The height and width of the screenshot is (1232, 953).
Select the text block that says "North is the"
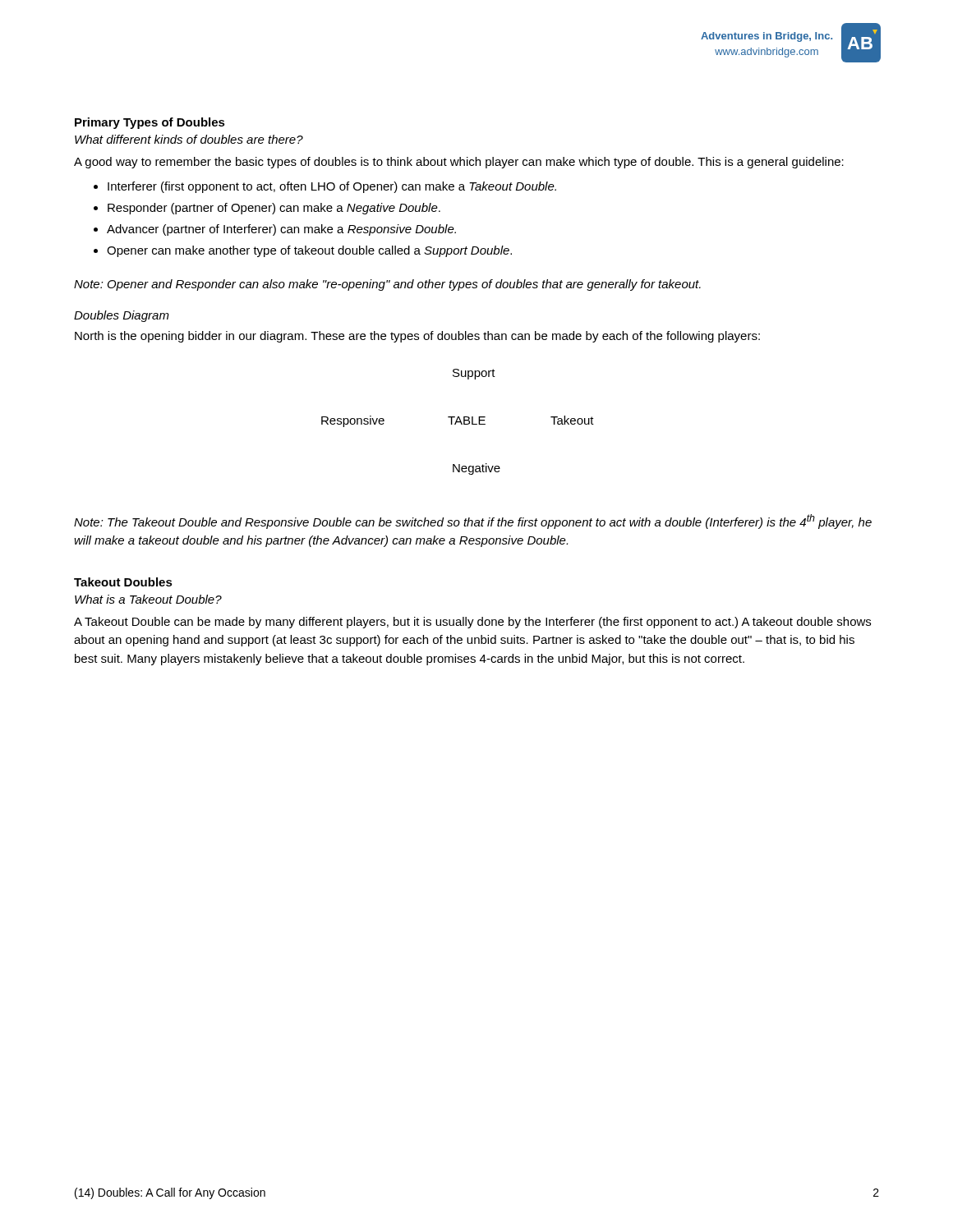[417, 336]
